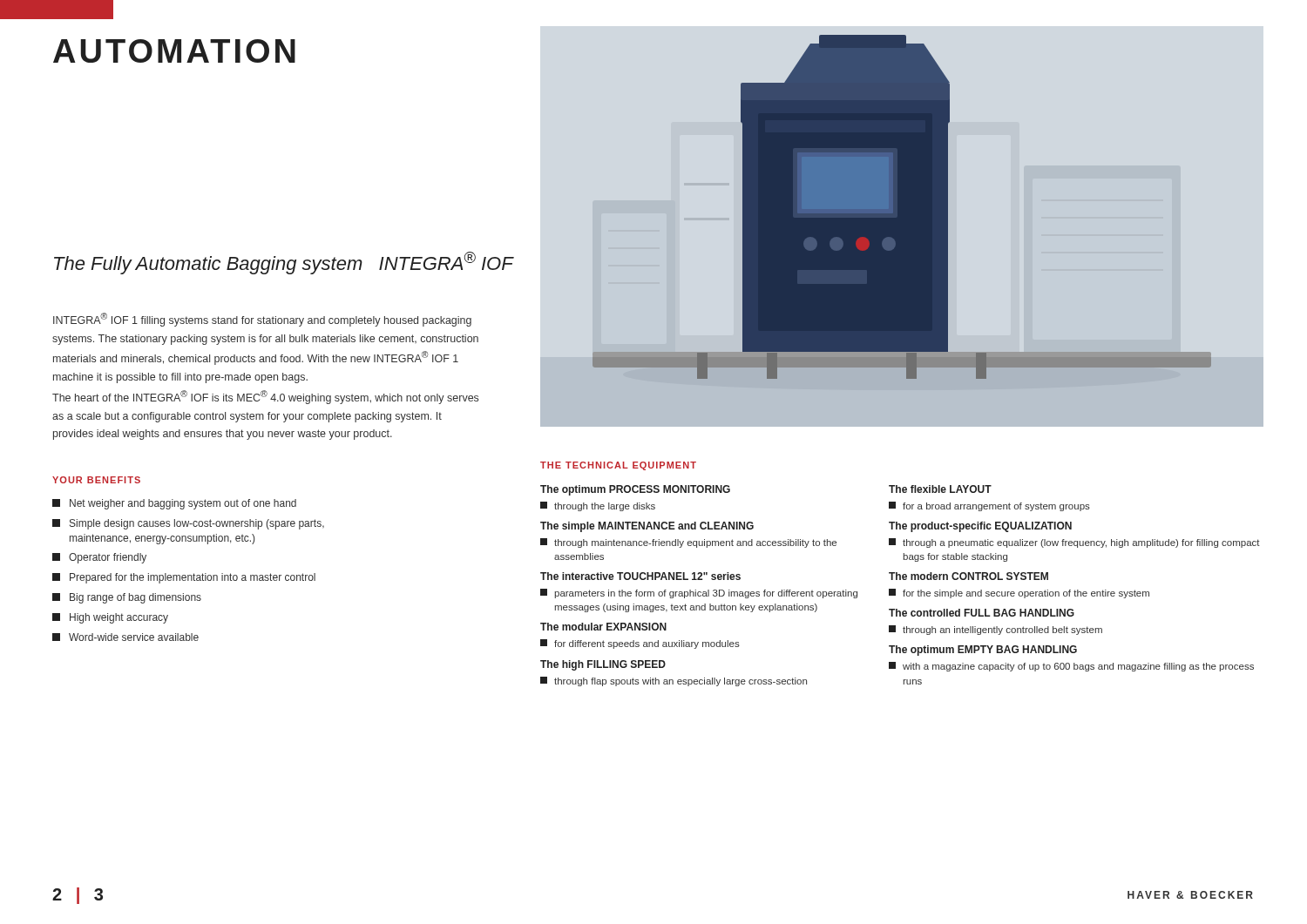Screen dimensions: 924x1307
Task: Find "YOUR BENEFITS" on this page
Action: pyautogui.click(x=97, y=480)
